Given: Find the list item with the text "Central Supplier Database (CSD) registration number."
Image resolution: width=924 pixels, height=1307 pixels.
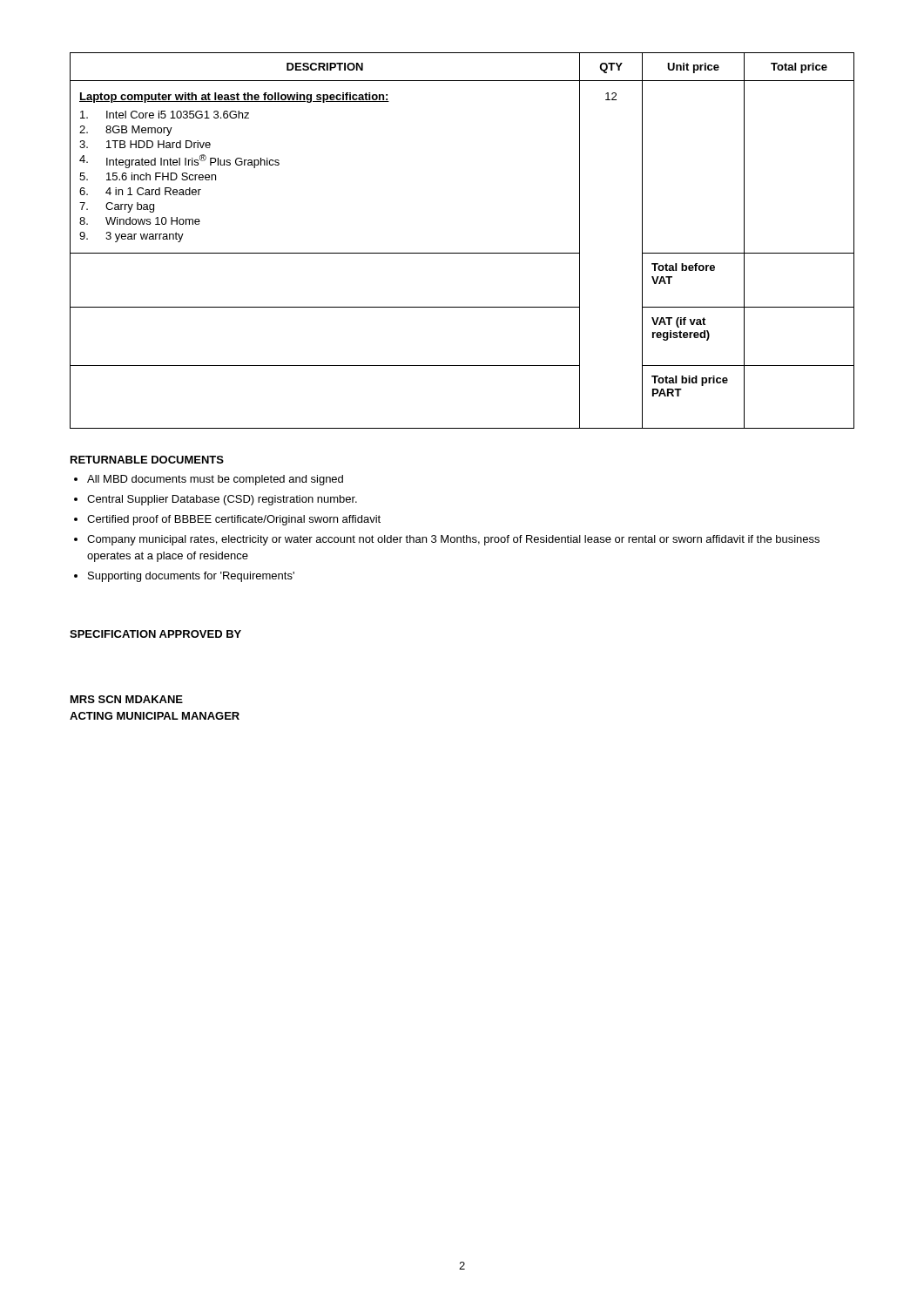Looking at the screenshot, I should coord(222,499).
